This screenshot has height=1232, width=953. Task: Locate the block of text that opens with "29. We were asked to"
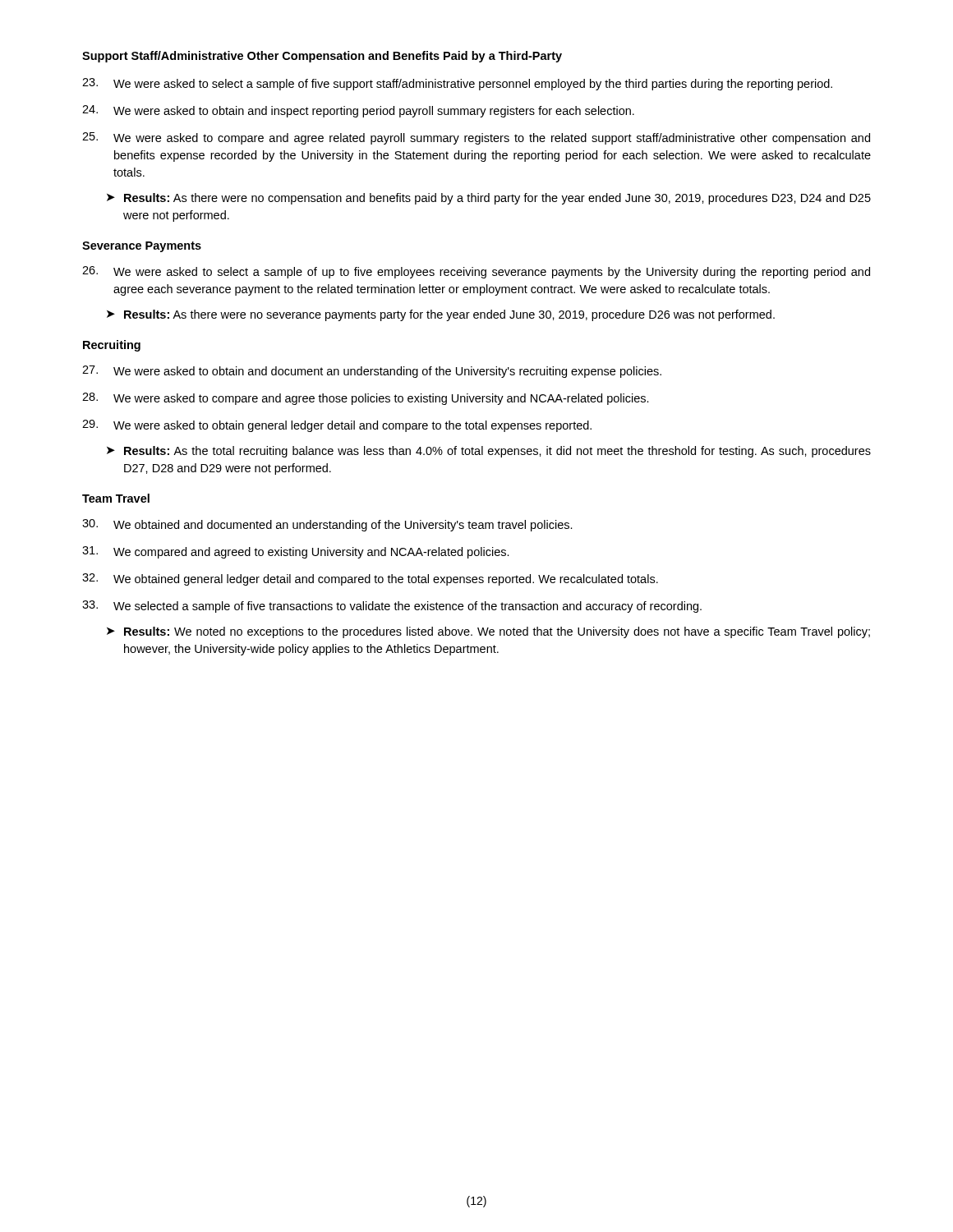tap(476, 426)
